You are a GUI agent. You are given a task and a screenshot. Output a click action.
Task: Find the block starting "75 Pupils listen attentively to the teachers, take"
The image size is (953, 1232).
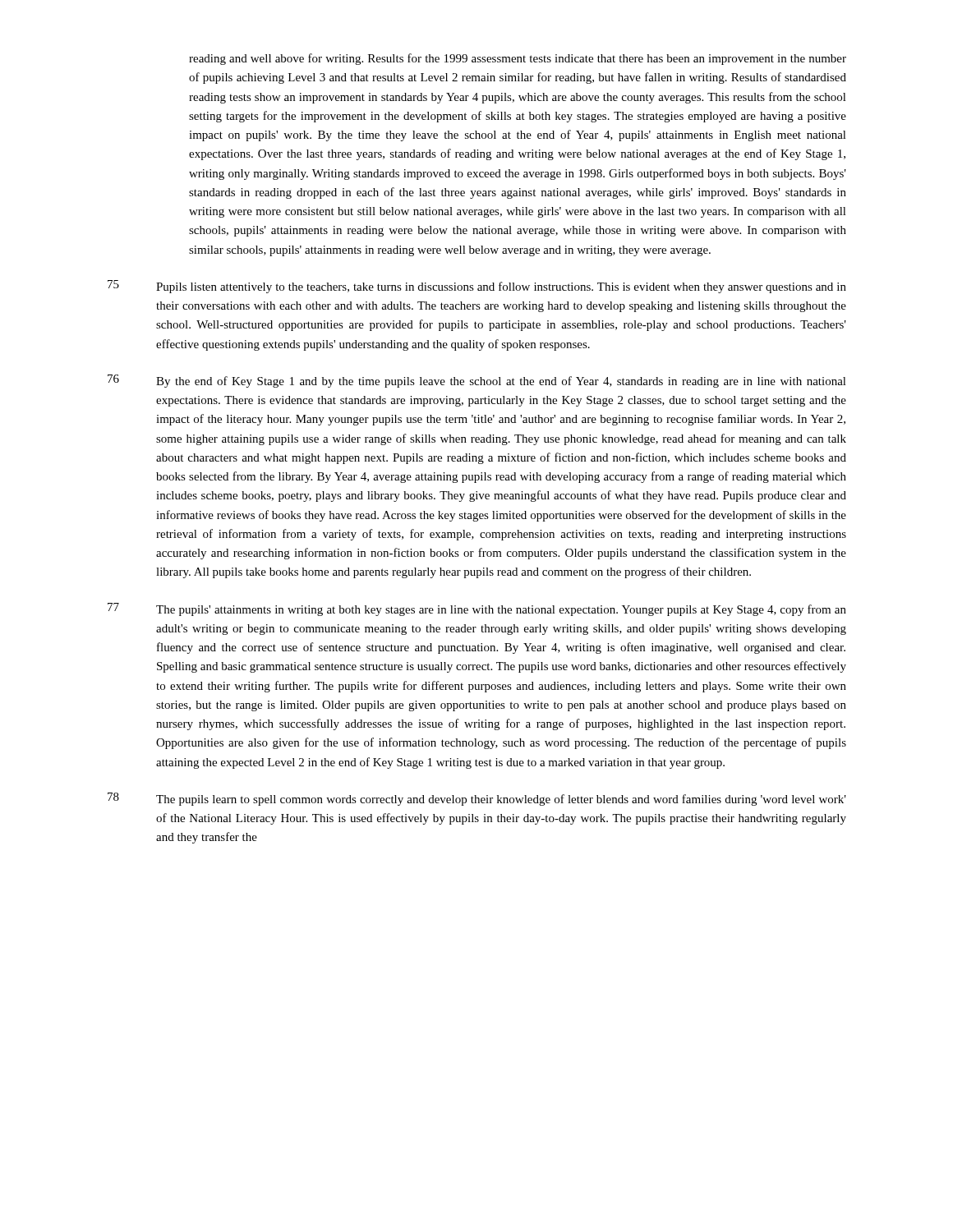(x=476, y=316)
